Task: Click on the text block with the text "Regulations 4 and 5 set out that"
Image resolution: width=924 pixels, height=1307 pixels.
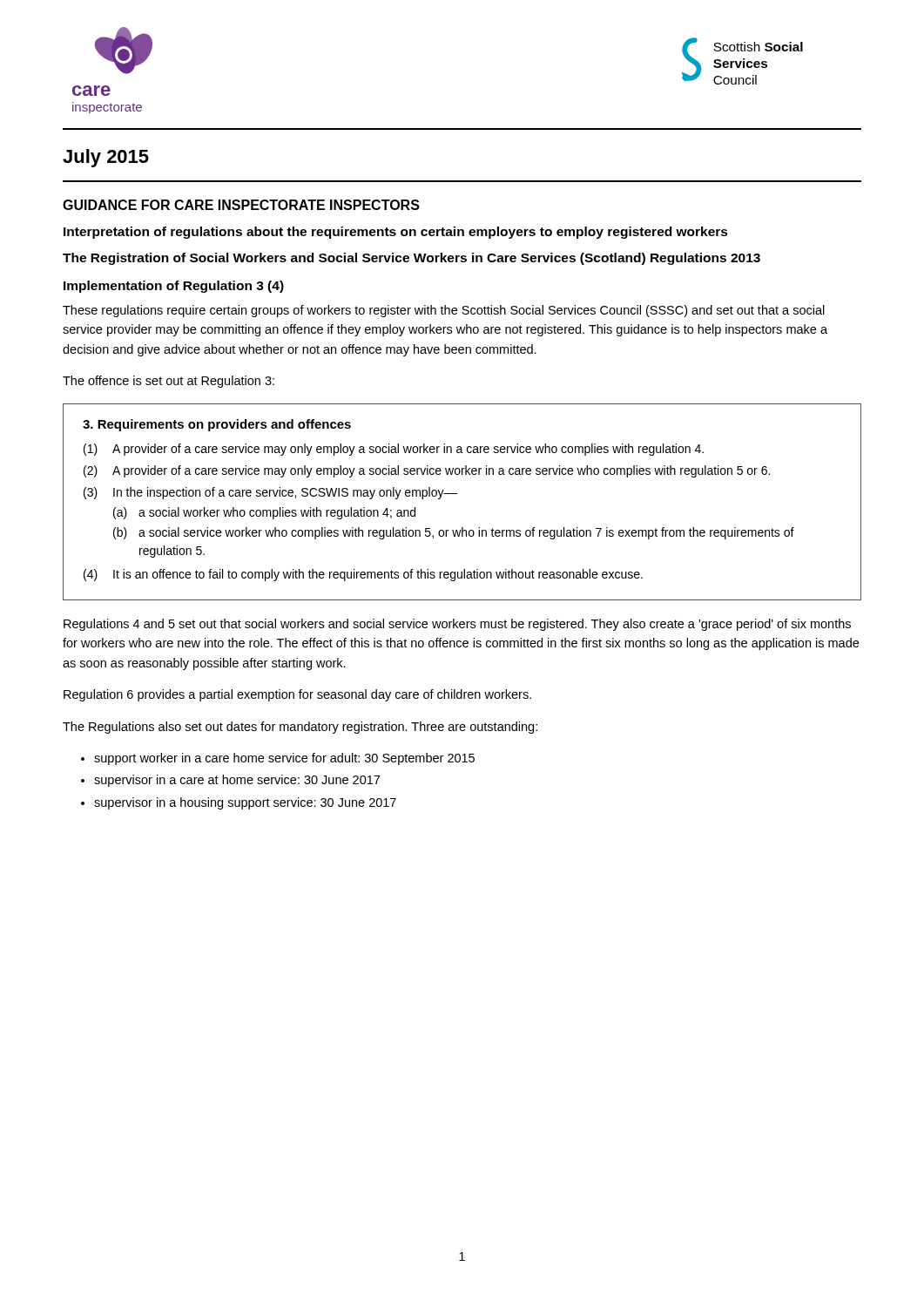Action: 461,643
